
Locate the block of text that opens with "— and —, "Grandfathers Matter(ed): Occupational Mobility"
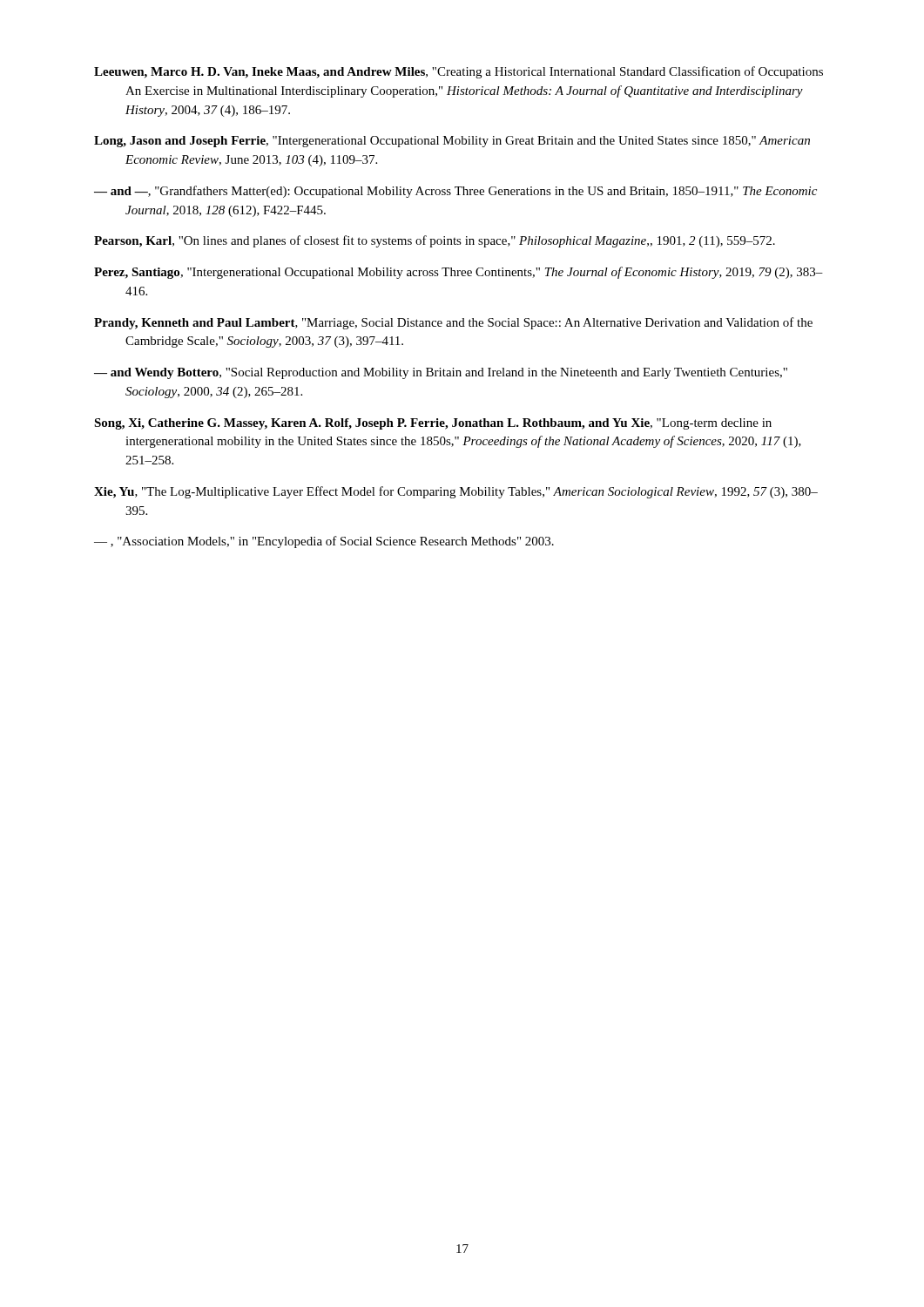click(456, 200)
